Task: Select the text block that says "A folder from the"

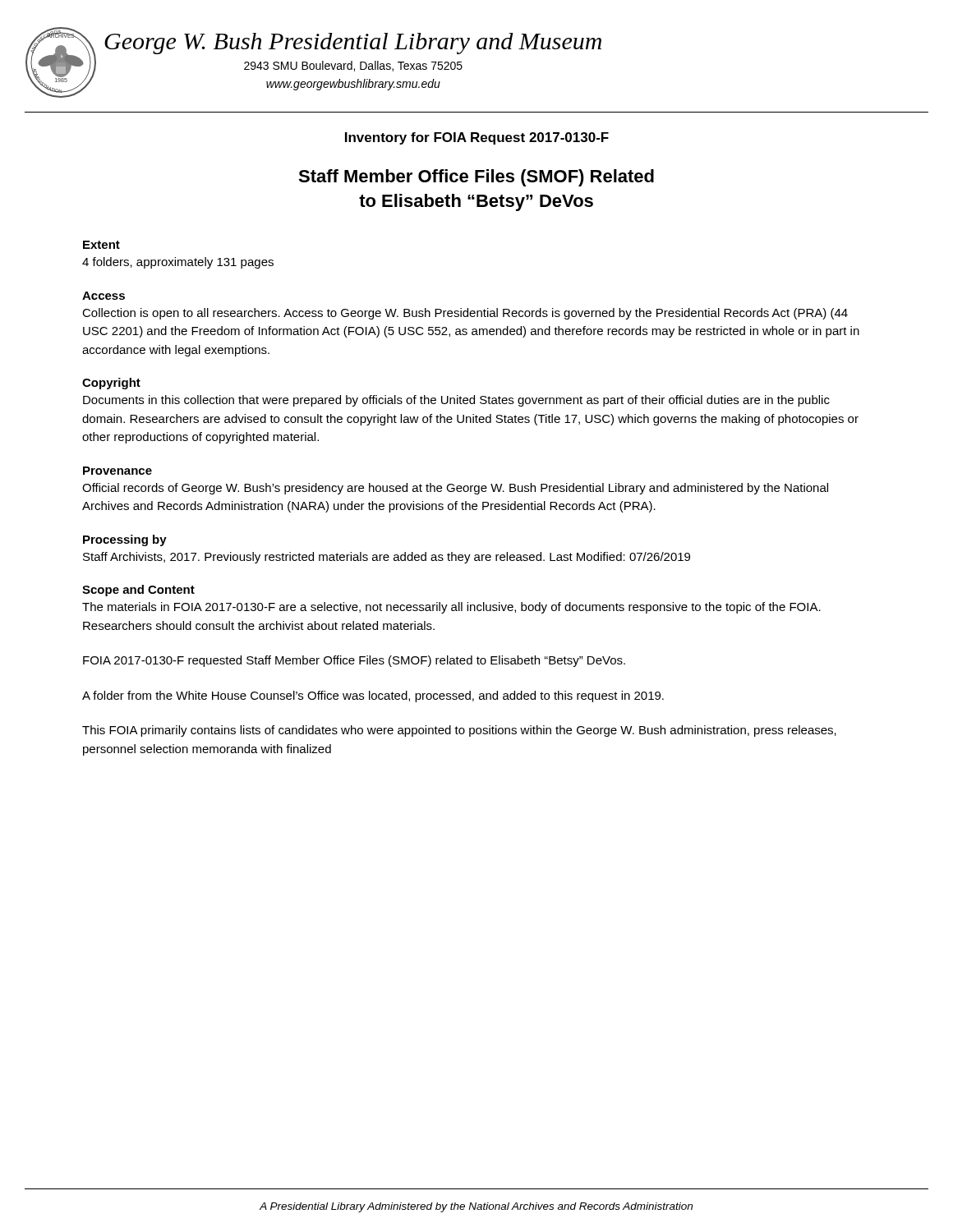Action: click(373, 695)
